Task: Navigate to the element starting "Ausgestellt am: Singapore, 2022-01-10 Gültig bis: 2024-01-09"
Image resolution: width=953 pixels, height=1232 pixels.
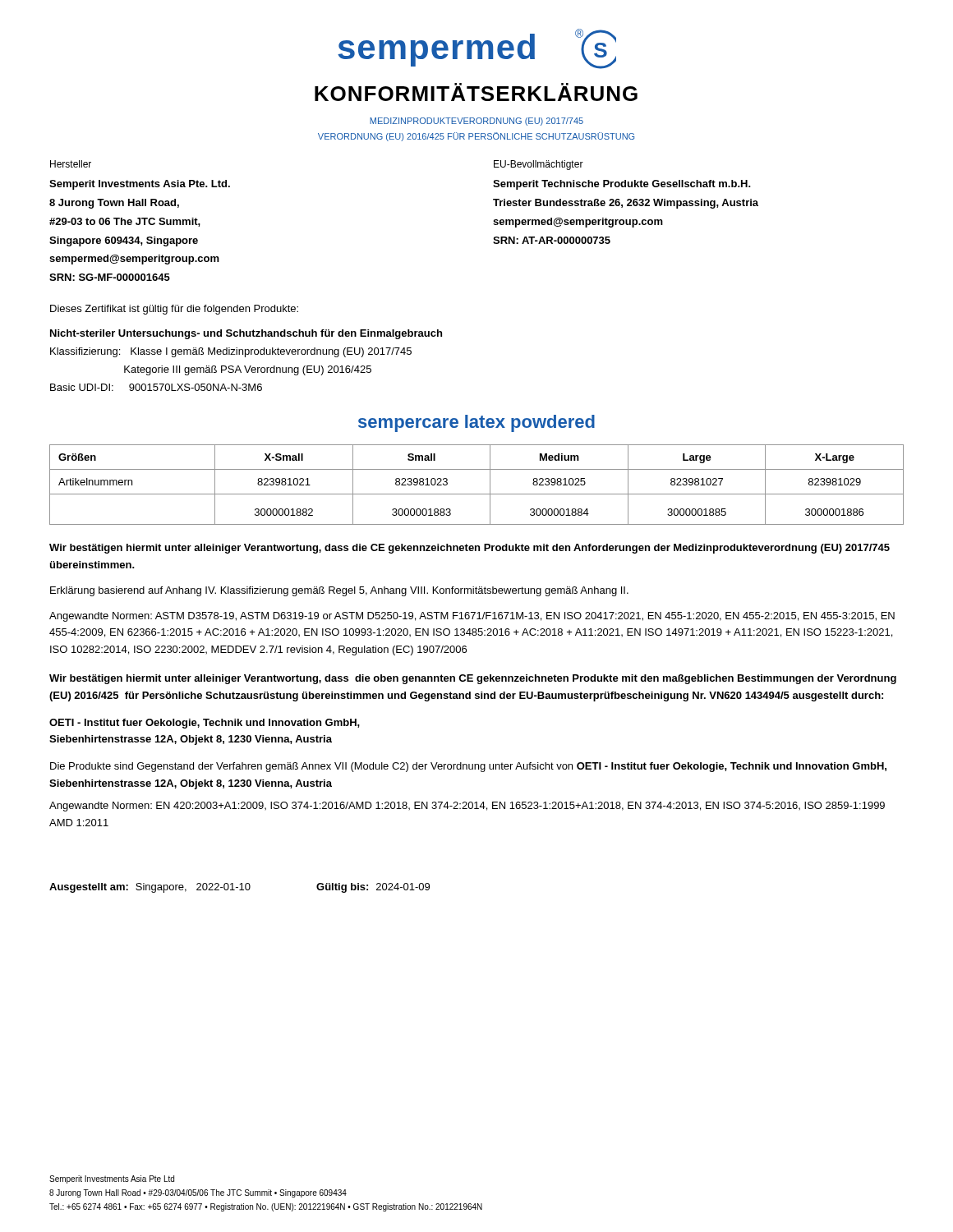Action: (x=240, y=887)
